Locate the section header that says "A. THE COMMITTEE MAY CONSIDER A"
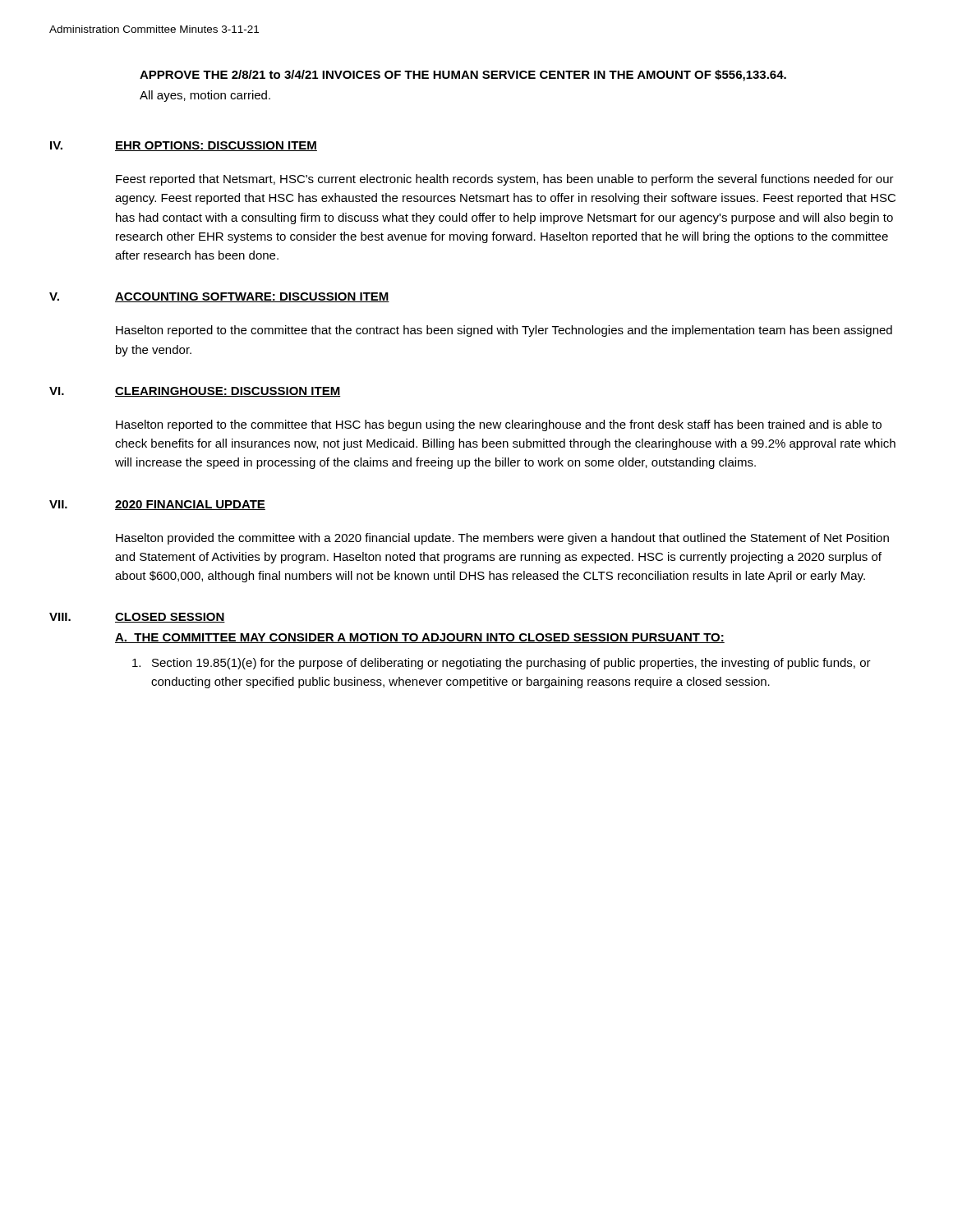 (420, 637)
